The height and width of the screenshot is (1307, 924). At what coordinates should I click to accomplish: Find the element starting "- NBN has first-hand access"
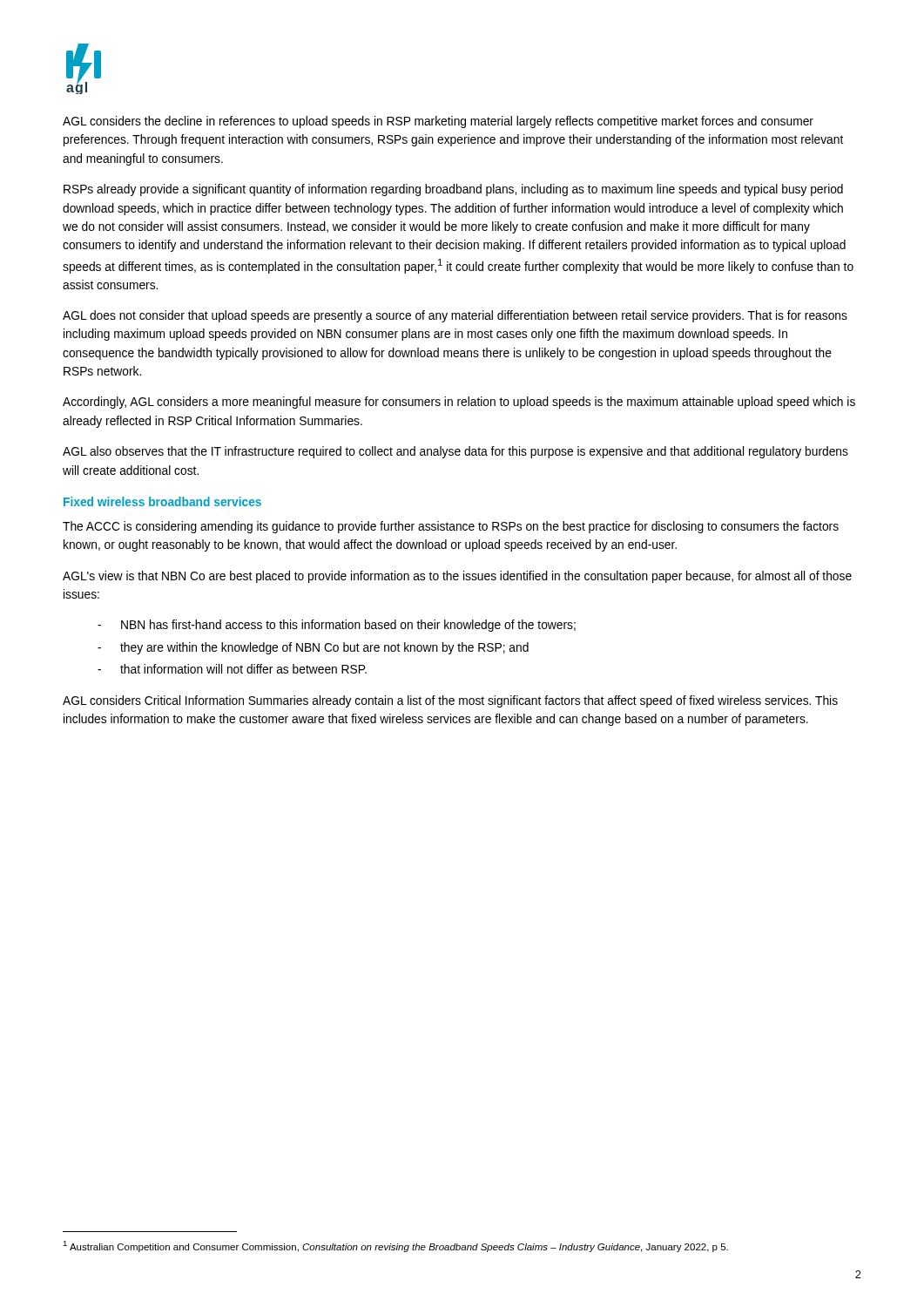point(337,626)
